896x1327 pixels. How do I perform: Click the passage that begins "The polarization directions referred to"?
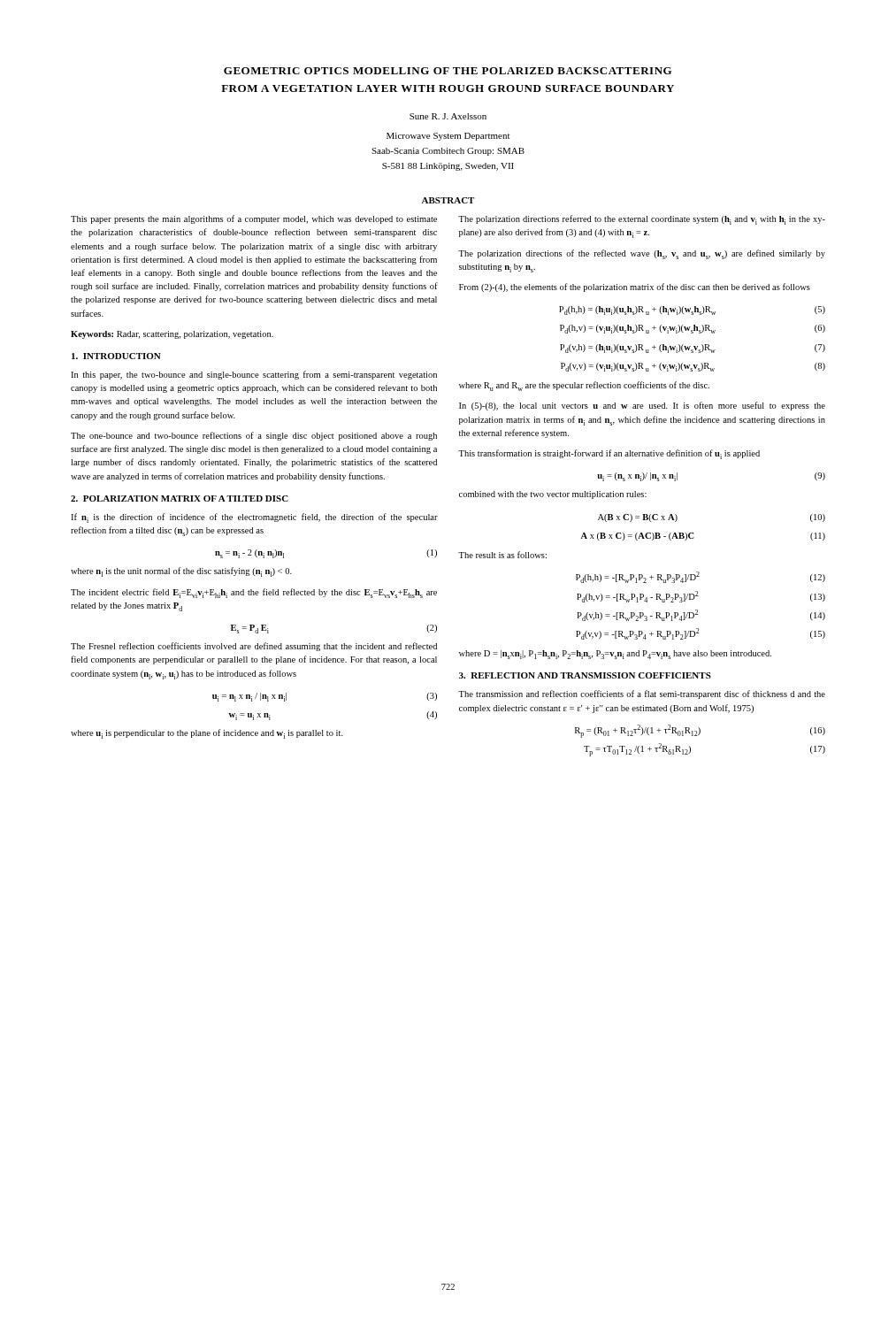(x=642, y=253)
